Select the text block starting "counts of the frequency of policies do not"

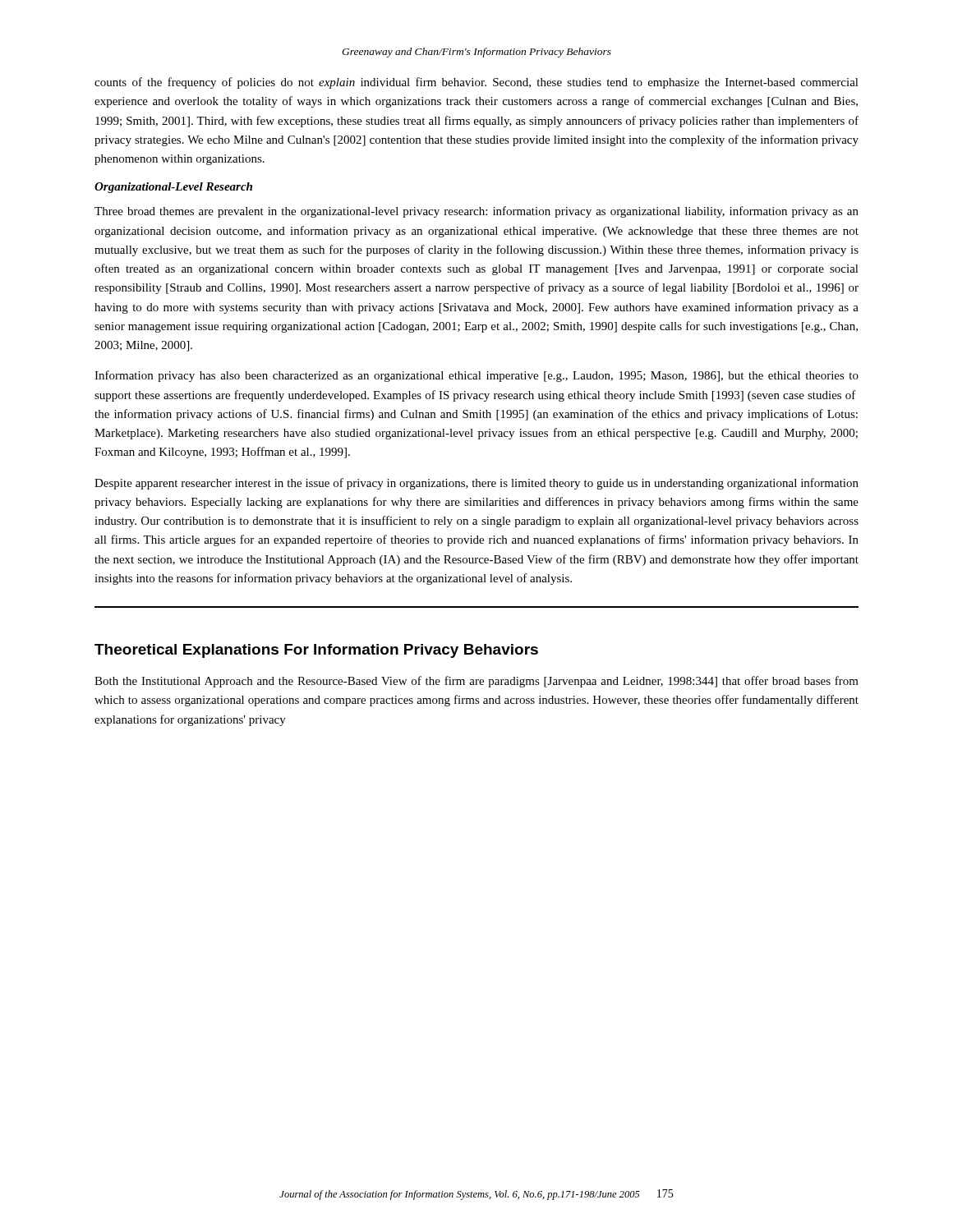476,120
